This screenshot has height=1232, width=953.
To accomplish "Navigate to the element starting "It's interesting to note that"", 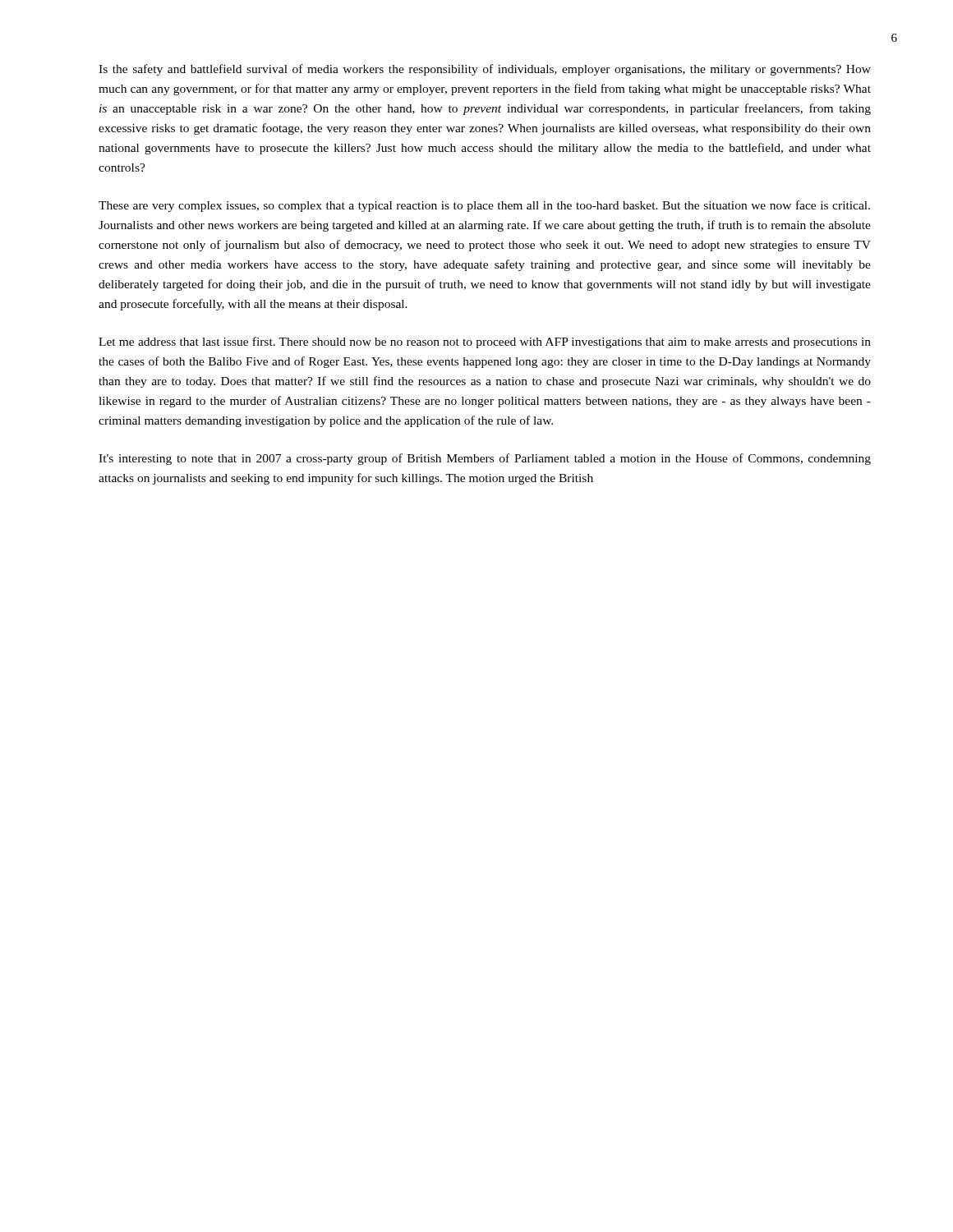I will click(x=485, y=468).
